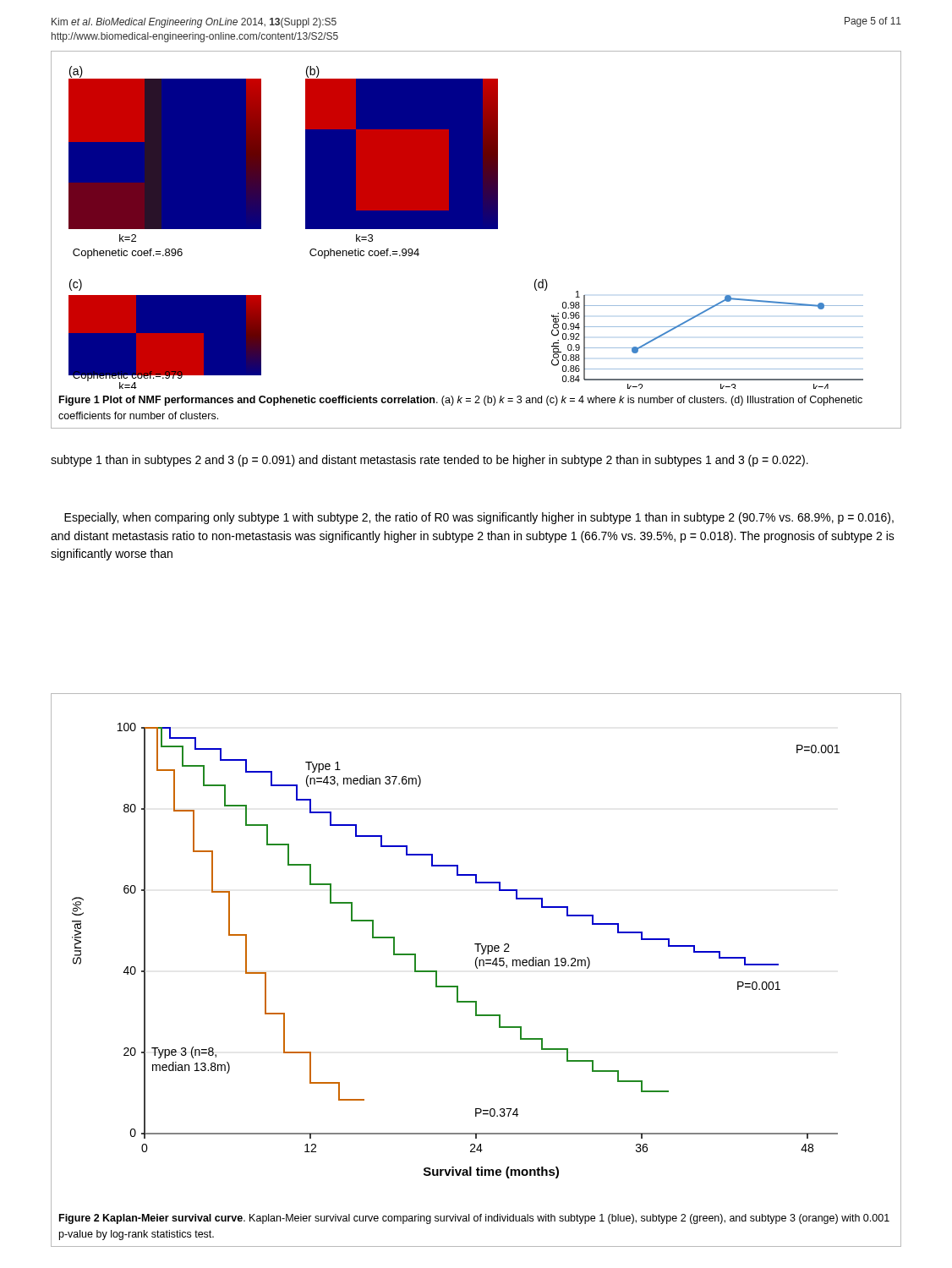
Task: Click on the passage starting "Figure 1 Plot of"
Action: [461, 408]
